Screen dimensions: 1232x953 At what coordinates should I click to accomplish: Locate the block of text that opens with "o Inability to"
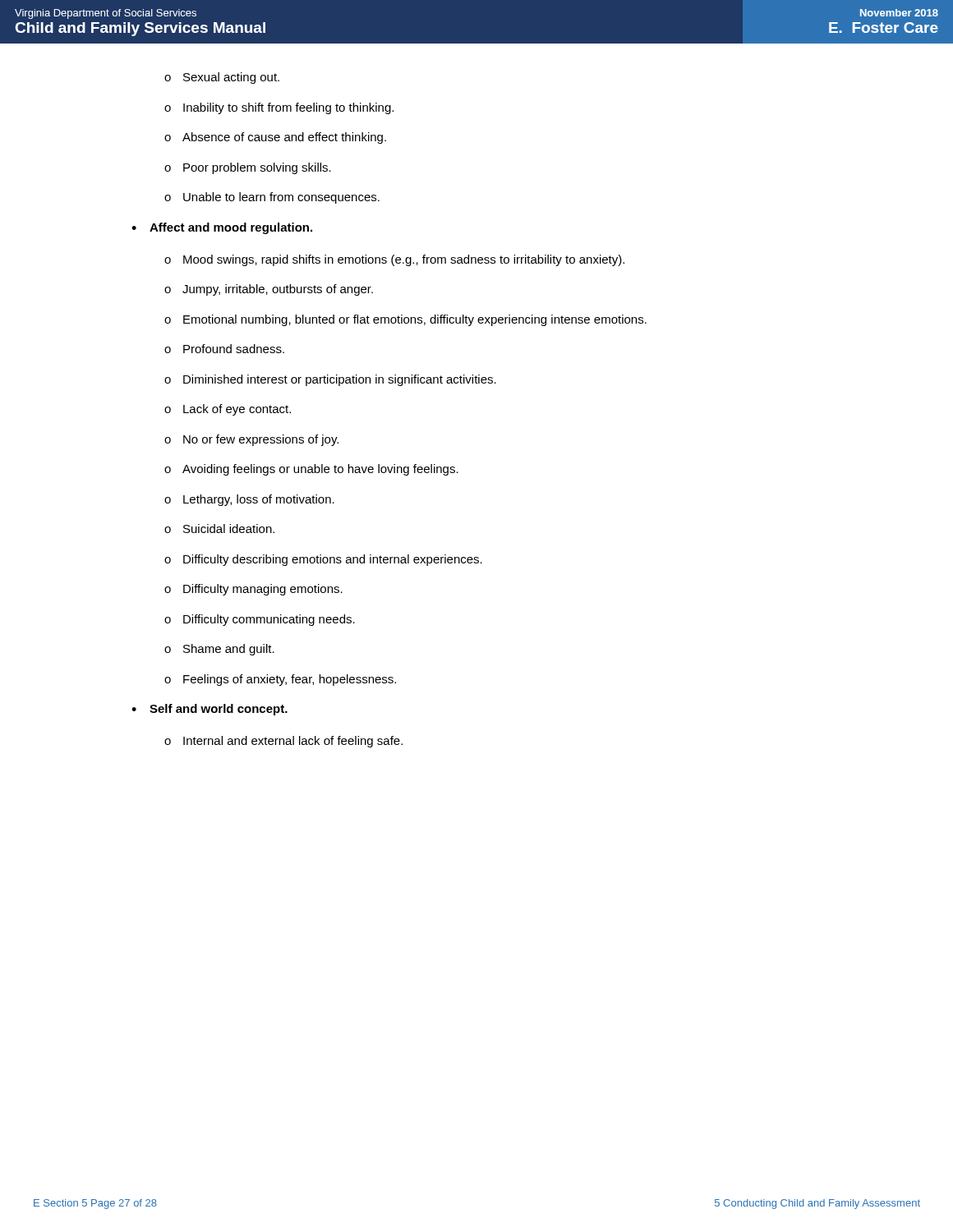click(280, 107)
